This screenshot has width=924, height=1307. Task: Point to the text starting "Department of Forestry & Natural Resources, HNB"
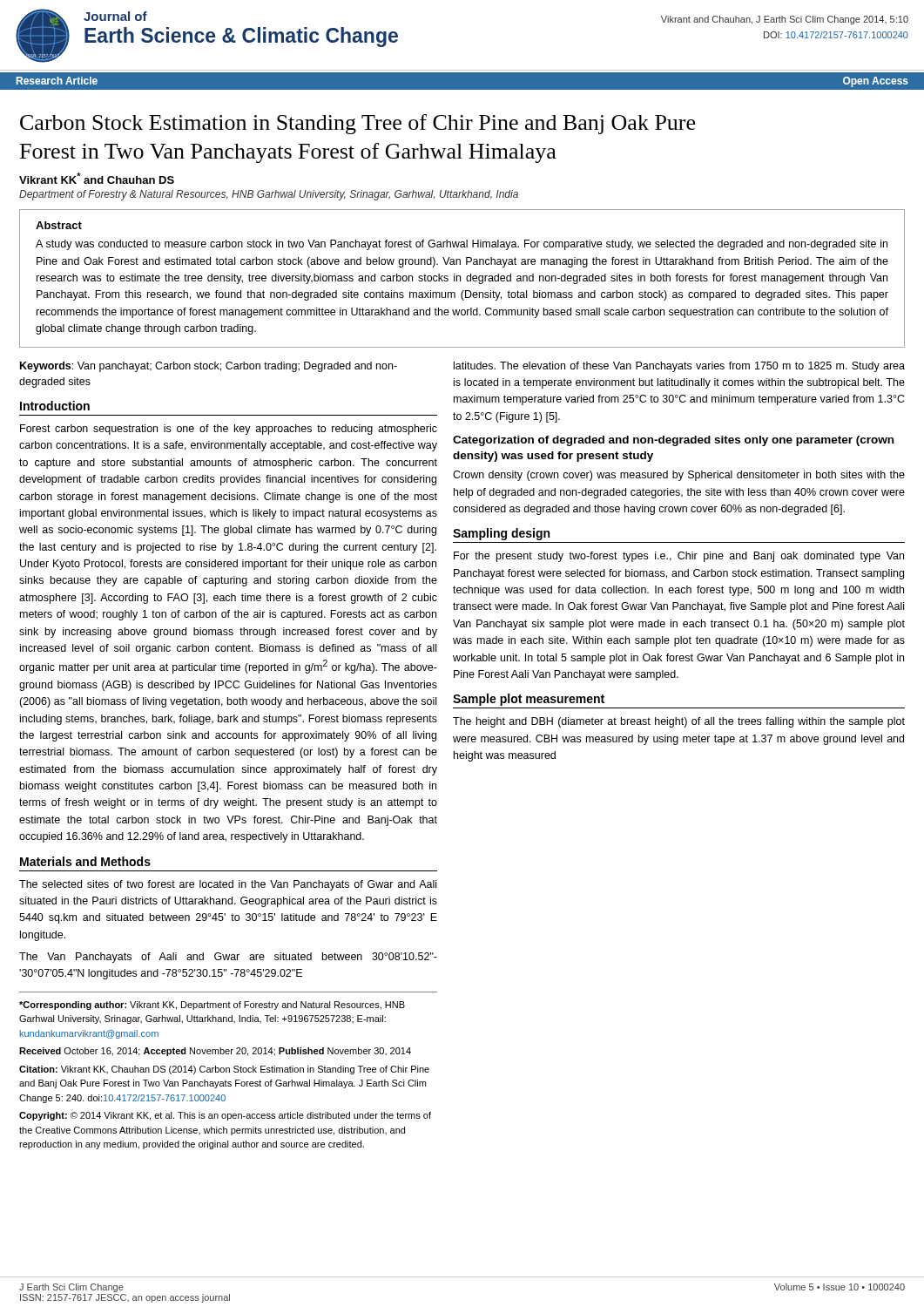pos(462,195)
